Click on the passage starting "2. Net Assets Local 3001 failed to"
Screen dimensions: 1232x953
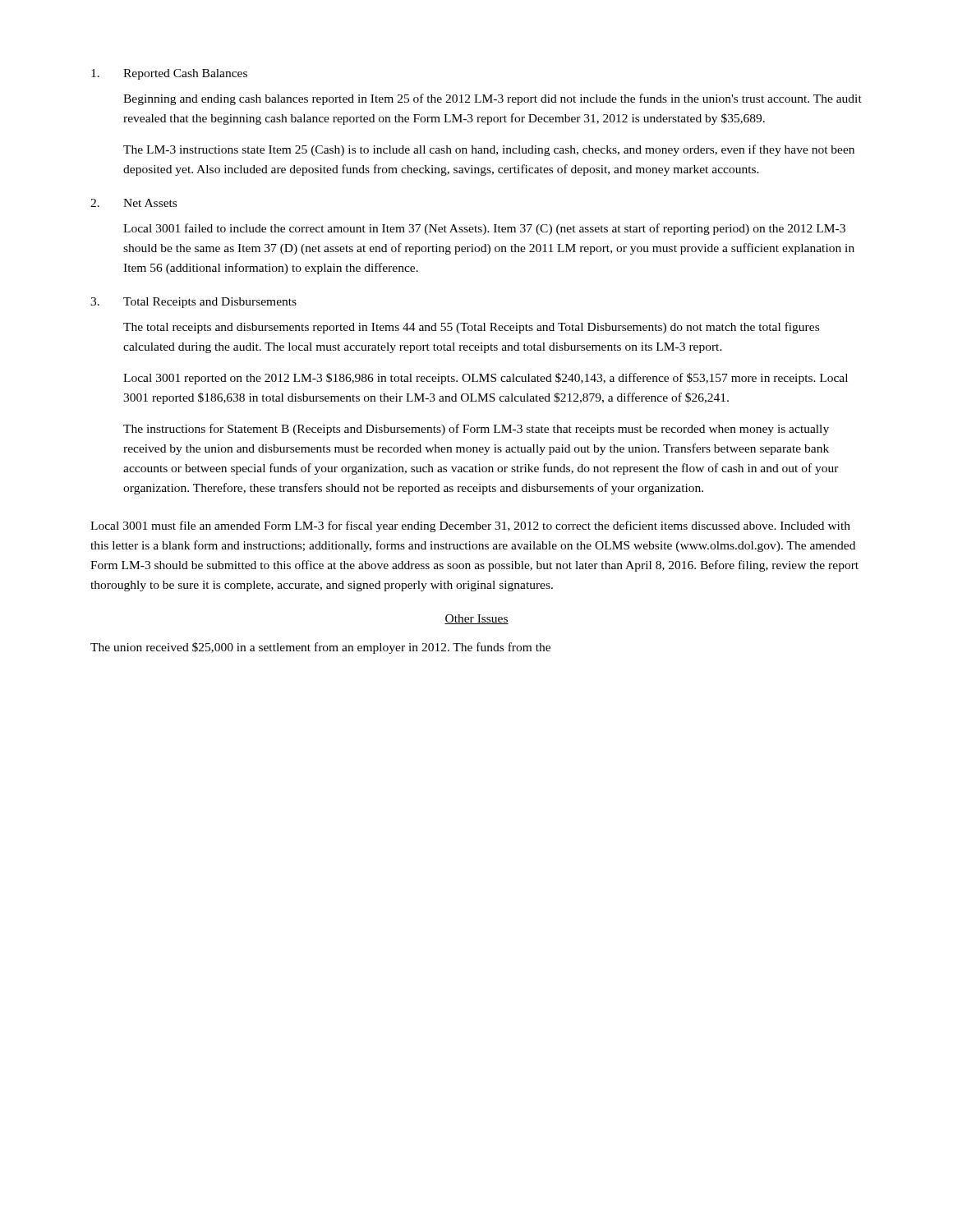[x=476, y=242]
